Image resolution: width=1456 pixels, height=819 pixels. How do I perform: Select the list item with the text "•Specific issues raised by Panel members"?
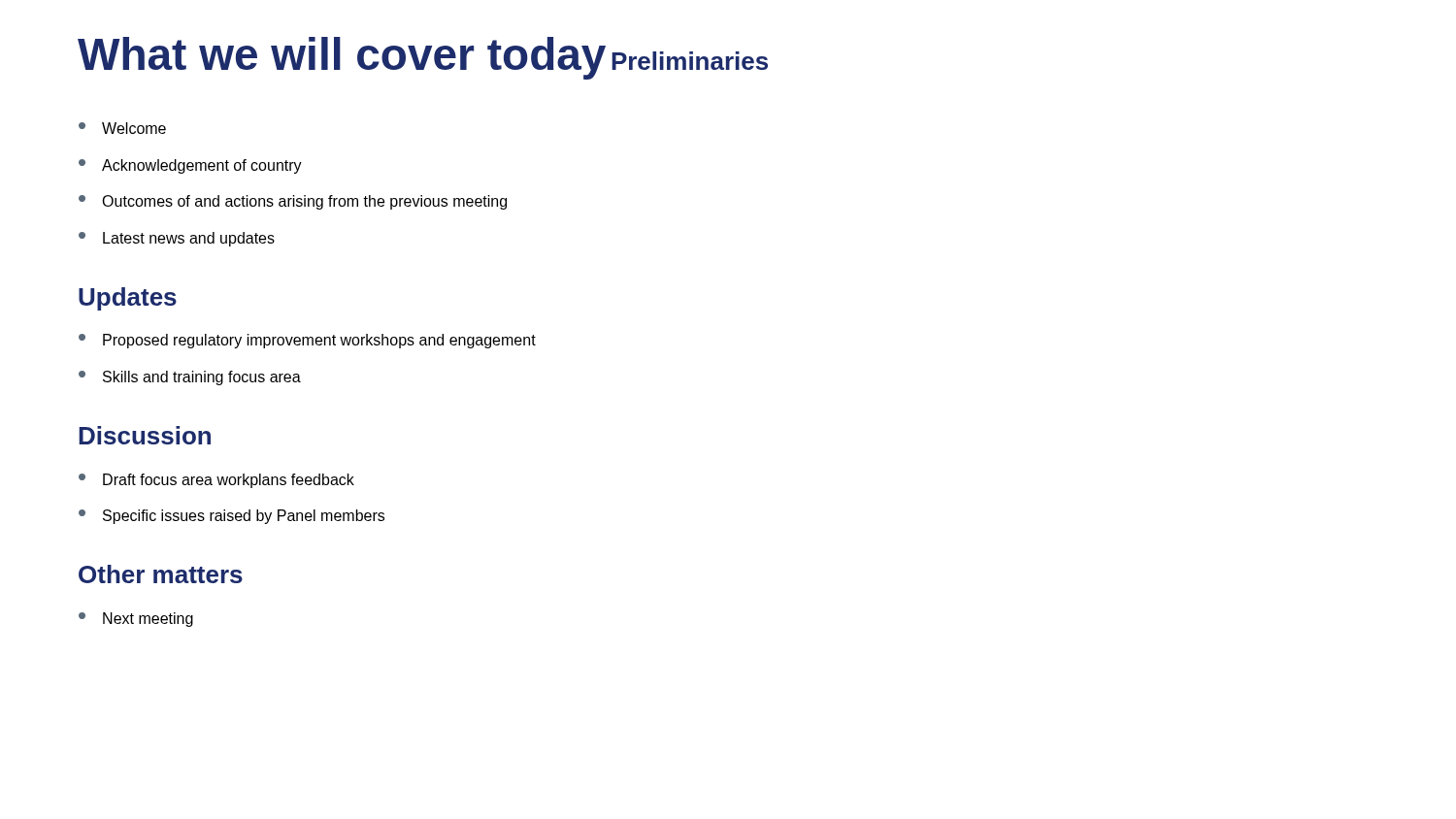click(231, 513)
